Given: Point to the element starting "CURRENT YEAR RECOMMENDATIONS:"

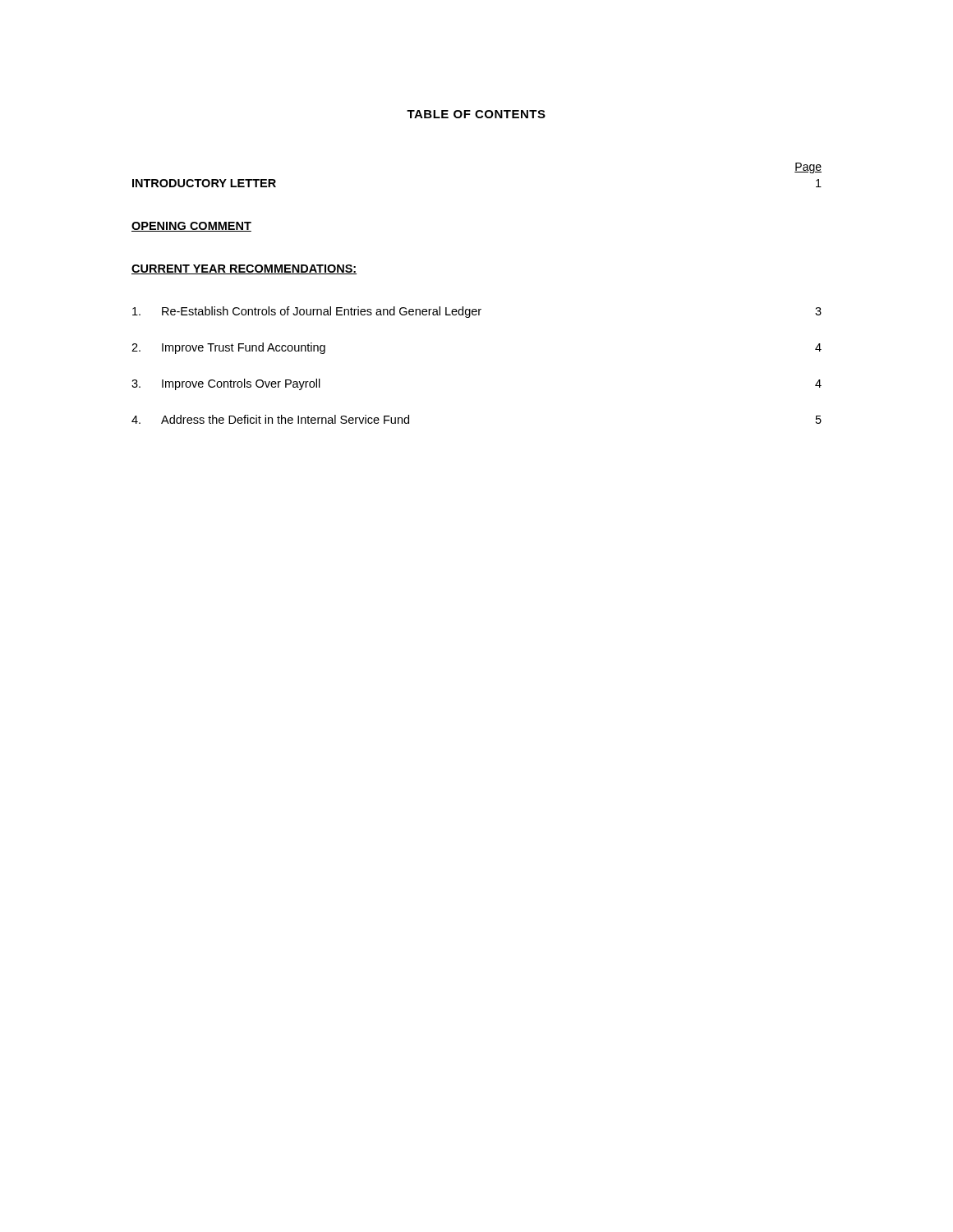Looking at the screenshot, I should pos(244,269).
